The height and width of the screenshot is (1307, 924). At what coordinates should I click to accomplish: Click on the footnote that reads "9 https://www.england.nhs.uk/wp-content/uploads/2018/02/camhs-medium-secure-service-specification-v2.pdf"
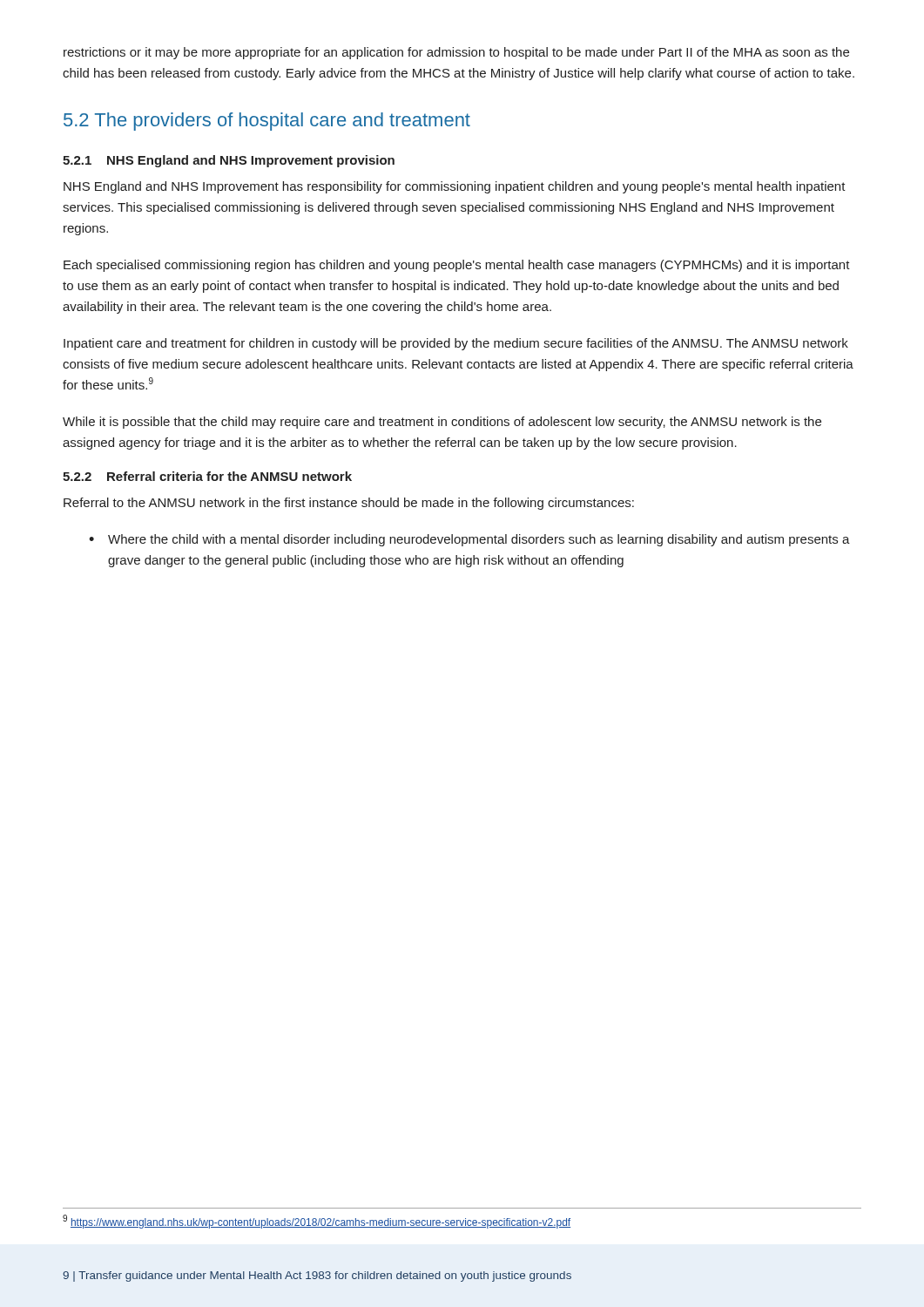(x=317, y=1222)
